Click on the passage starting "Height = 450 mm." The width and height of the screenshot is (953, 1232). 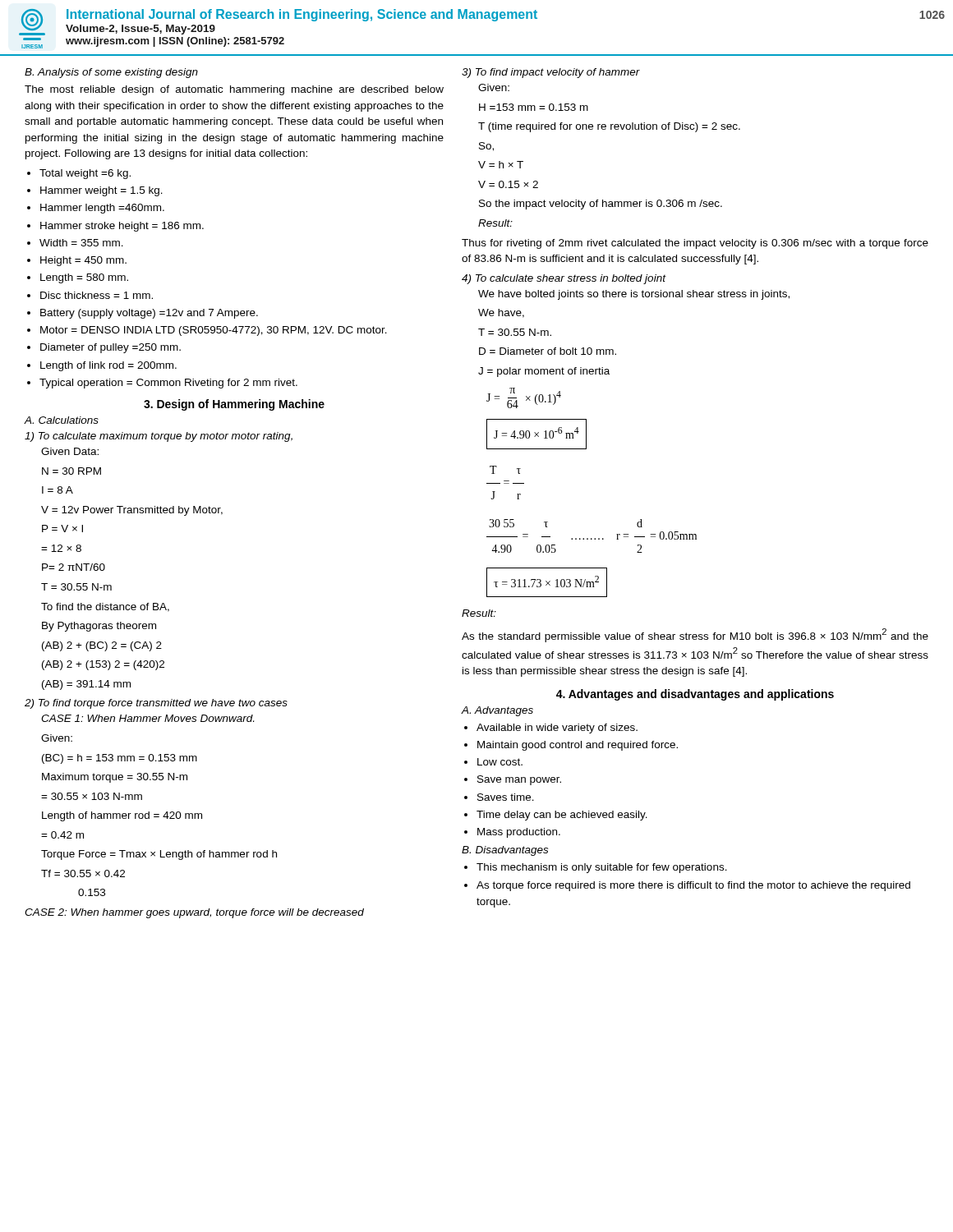(83, 260)
